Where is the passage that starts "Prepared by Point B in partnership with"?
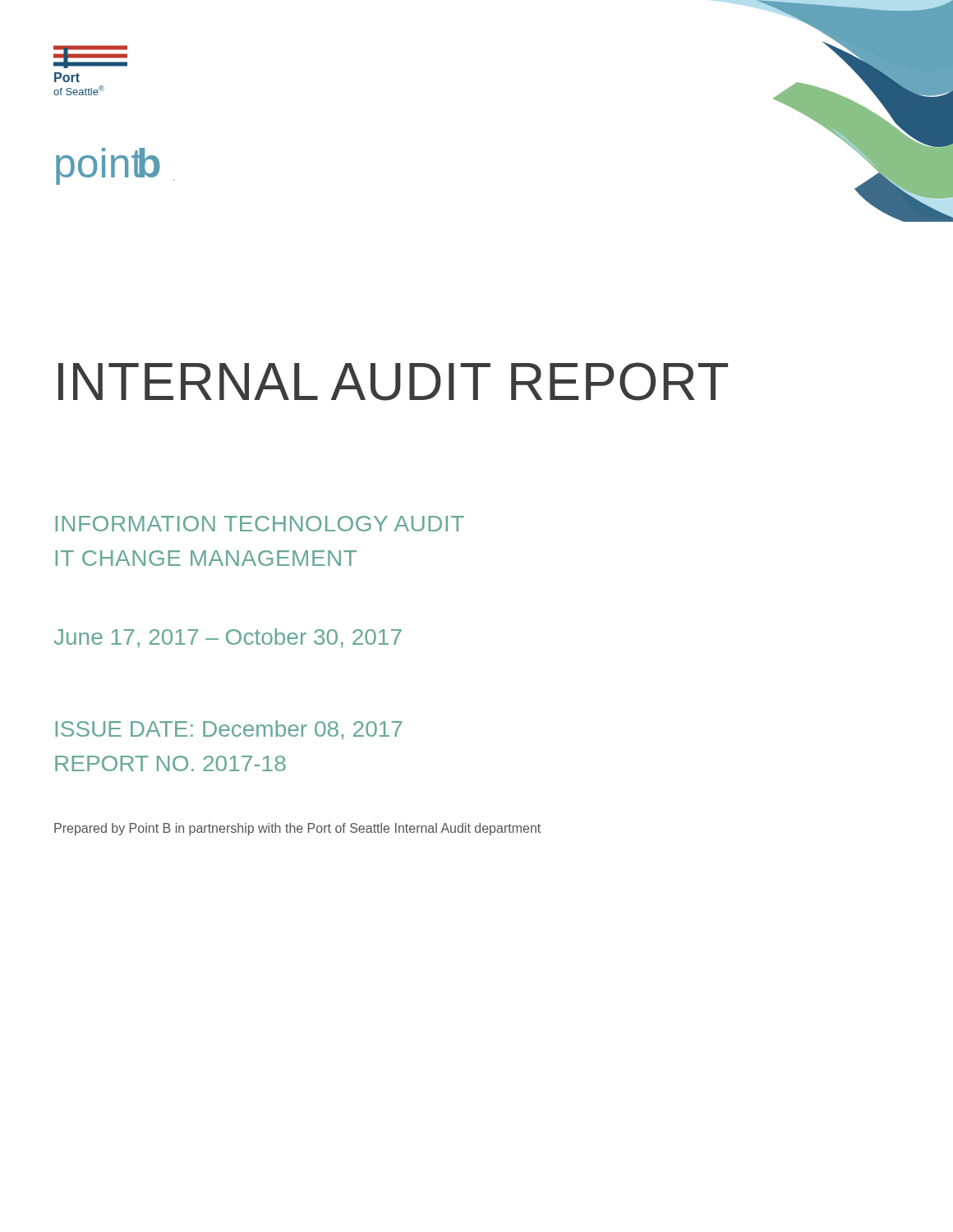This screenshot has width=953, height=1232. [x=297, y=829]
